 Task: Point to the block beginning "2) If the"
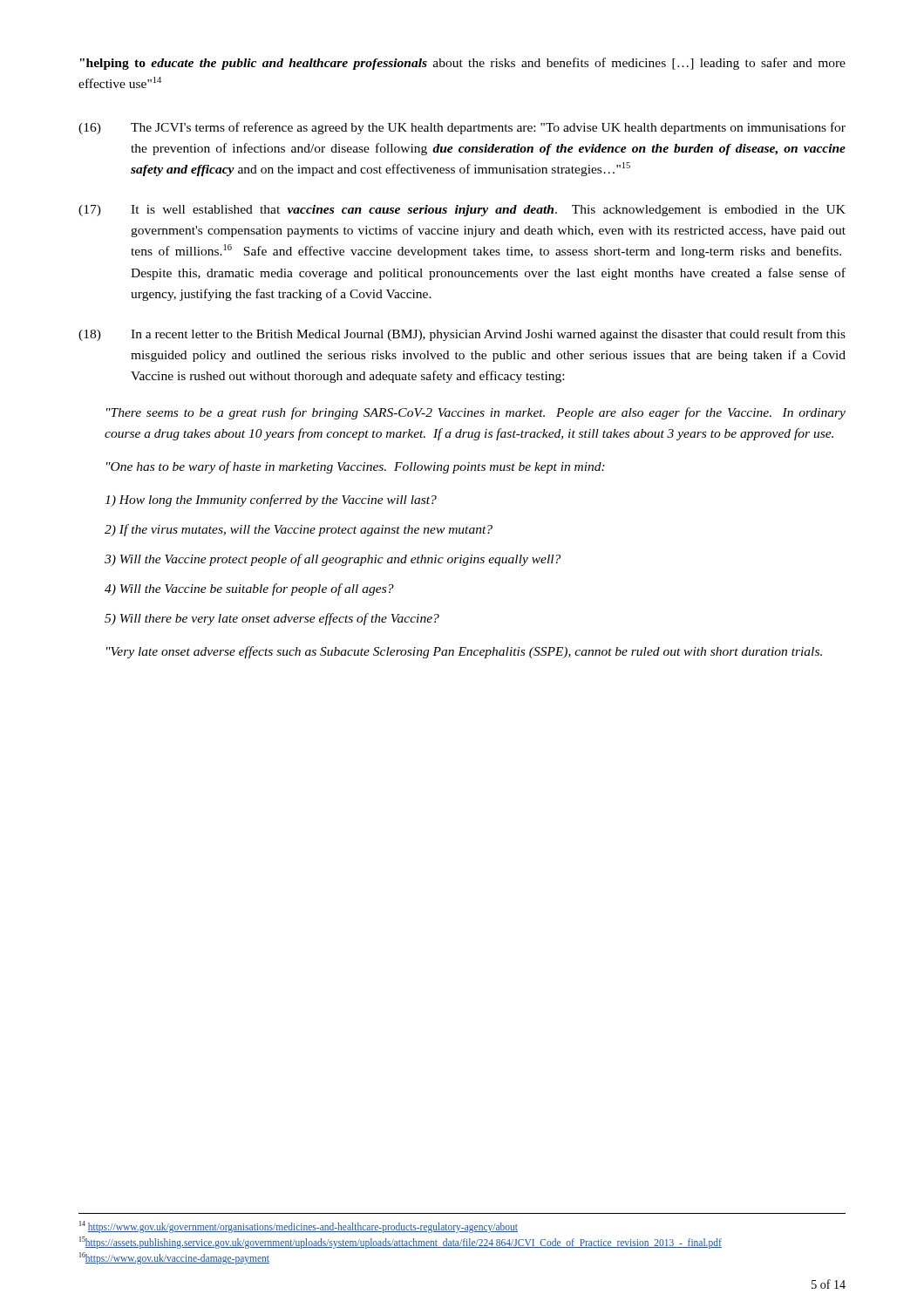pyautogui.click(x=299, y=529)
